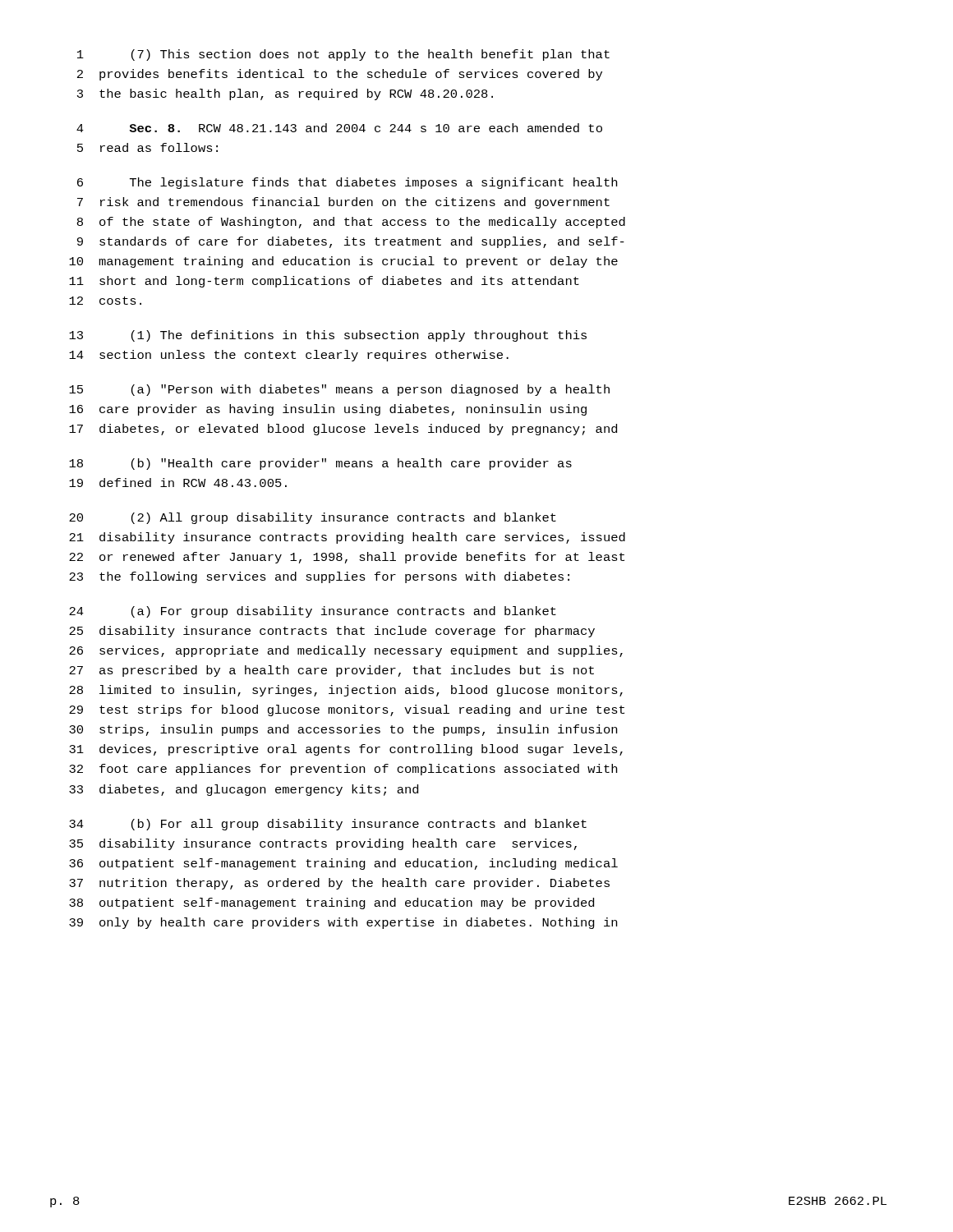Find the block on this page that starts "1 (7) This section does not apply"

pos(476,75)
